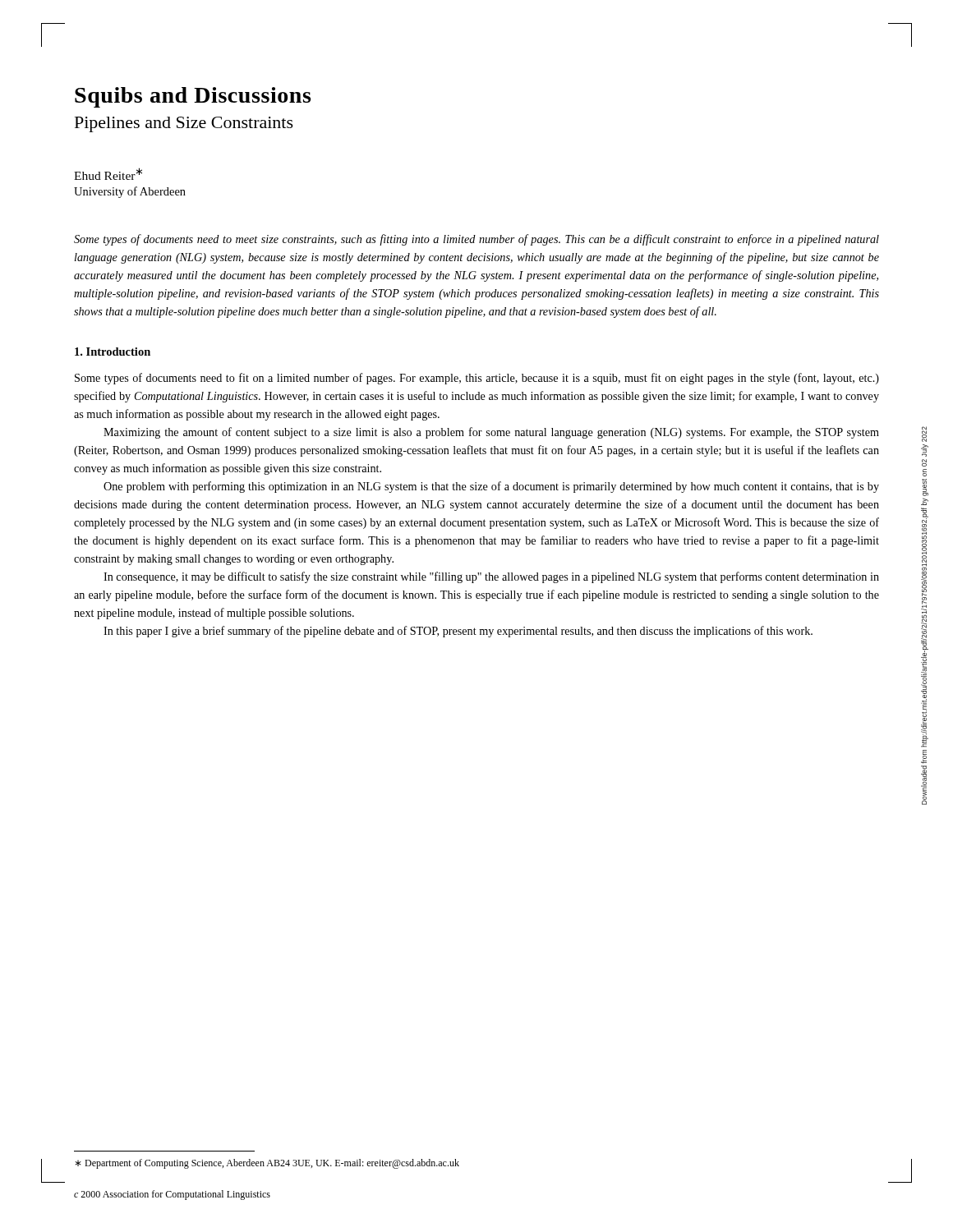This screenshot has height=1232, width=953.
Task: Find "Ehud Reiter∗" on this page
Action: click(109, 173)
